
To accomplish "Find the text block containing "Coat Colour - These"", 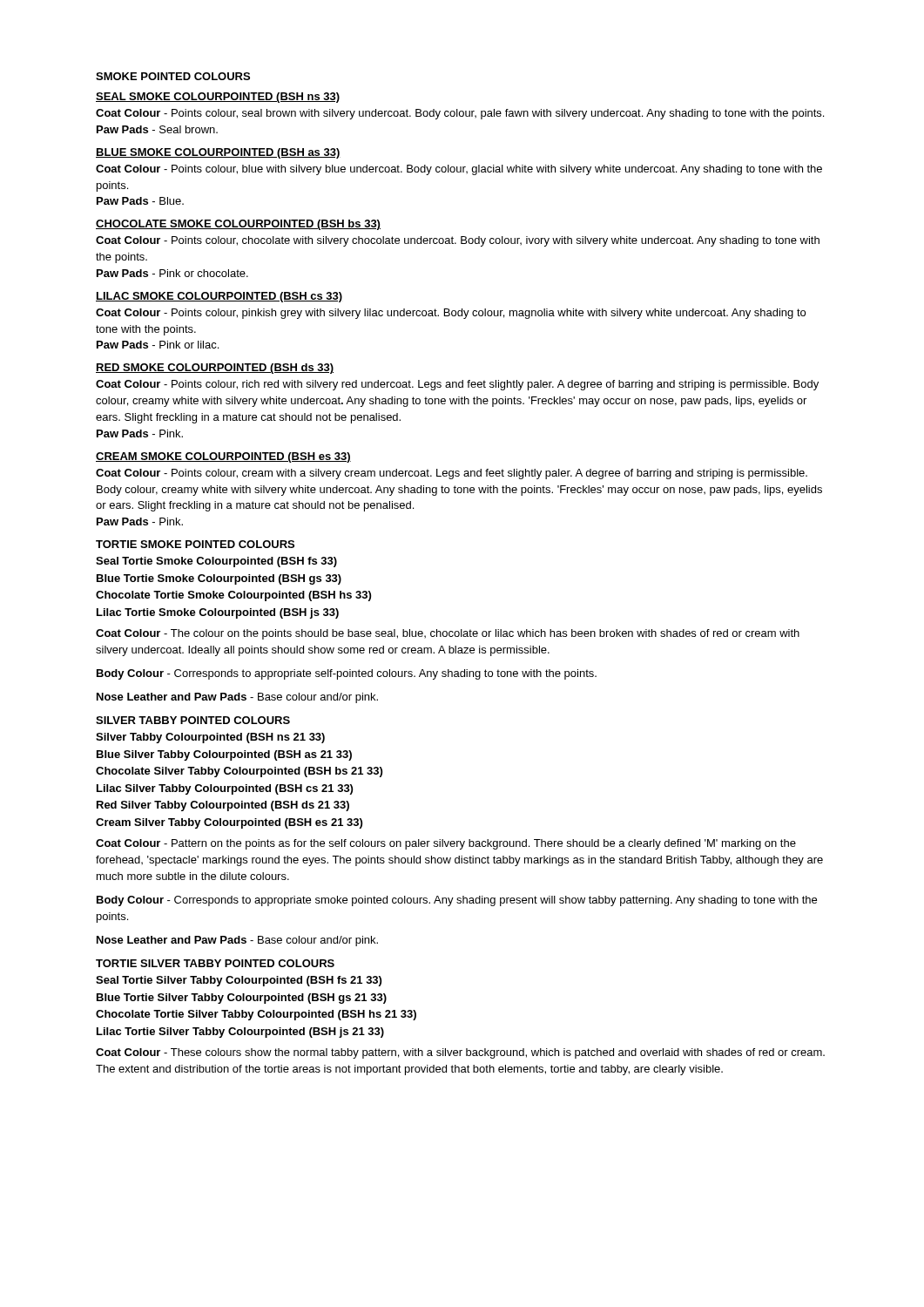I will (461, 1061).
